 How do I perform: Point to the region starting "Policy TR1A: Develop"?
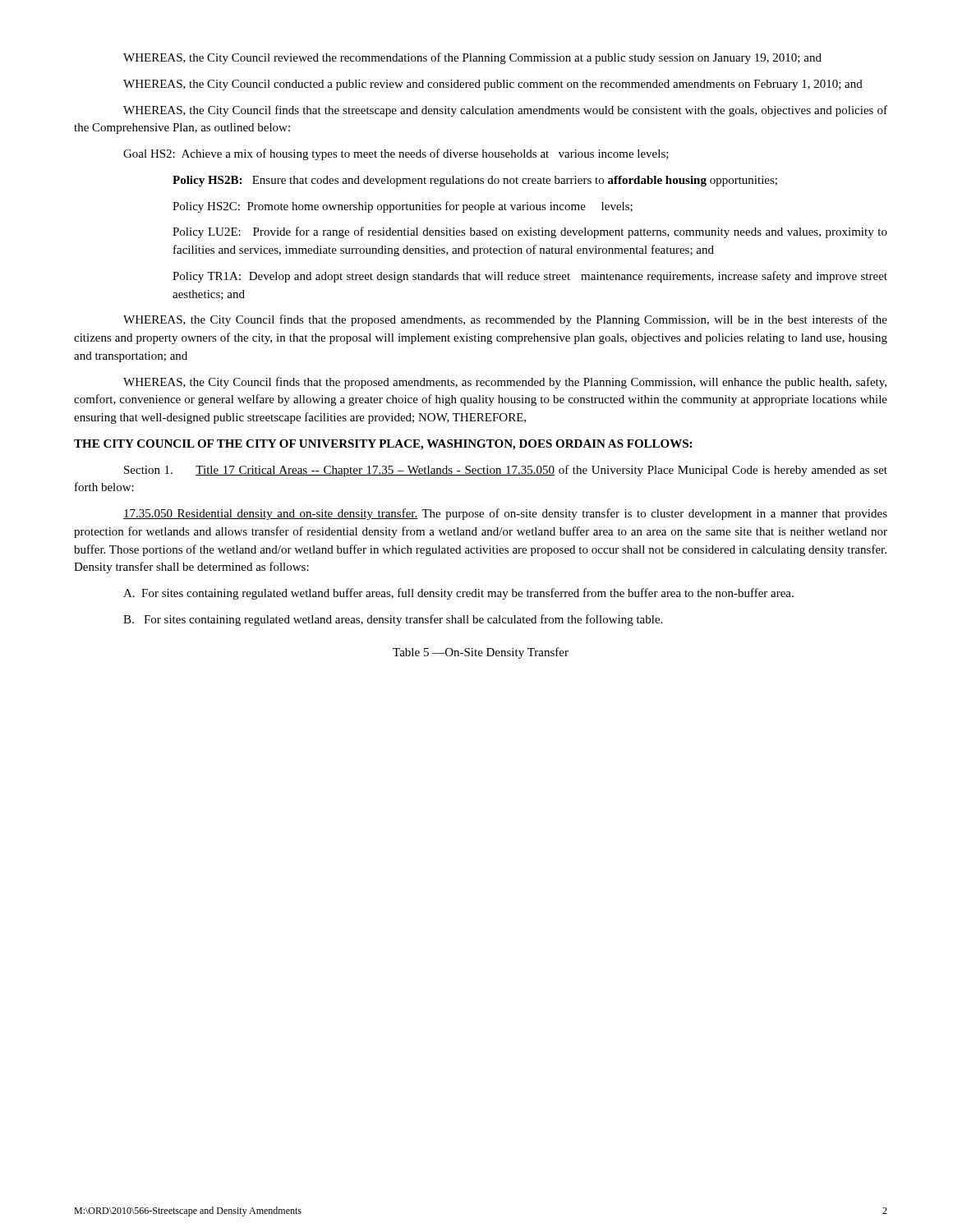pos(530,285)
